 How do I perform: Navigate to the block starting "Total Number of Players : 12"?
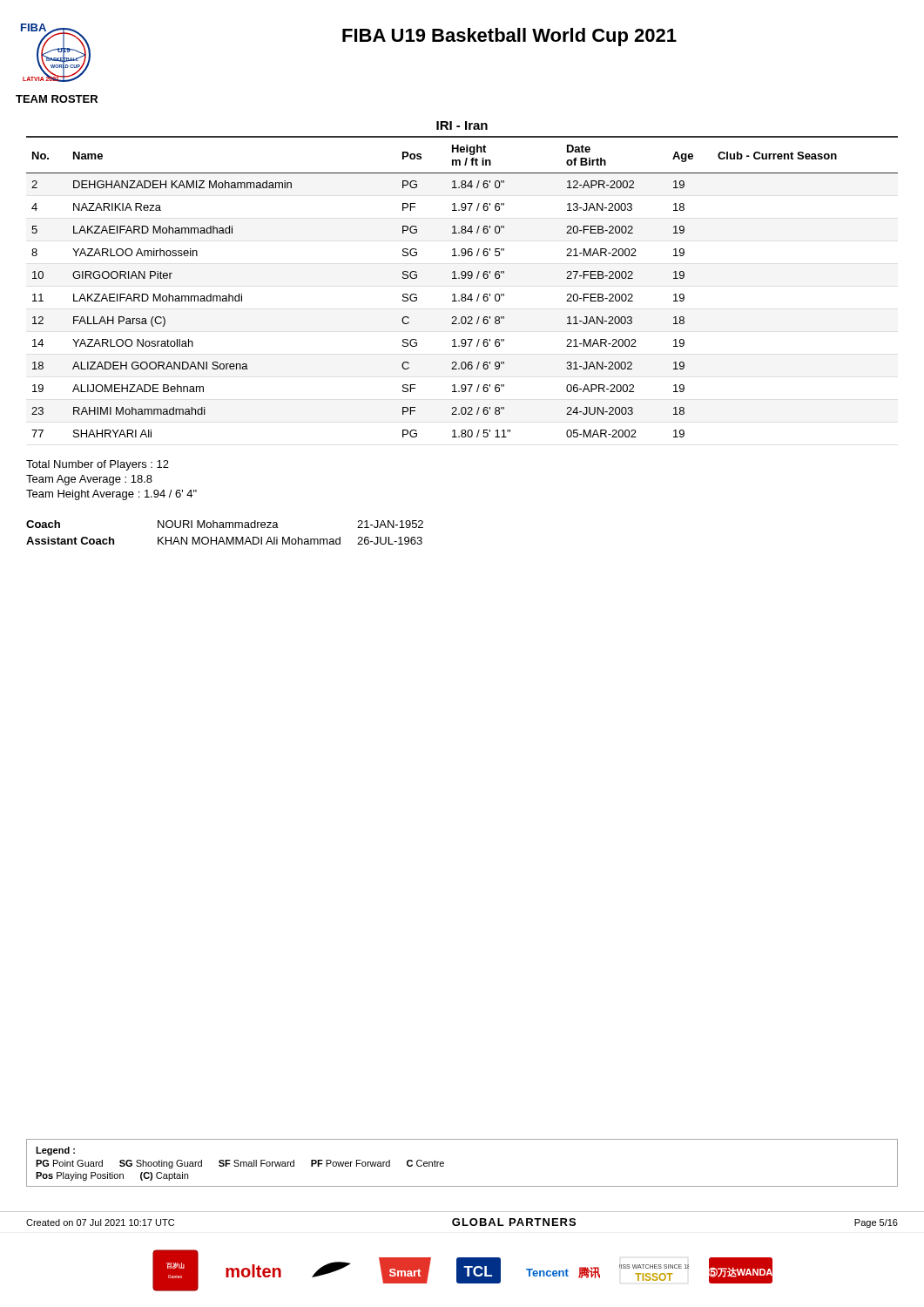(x=98, y=465)
